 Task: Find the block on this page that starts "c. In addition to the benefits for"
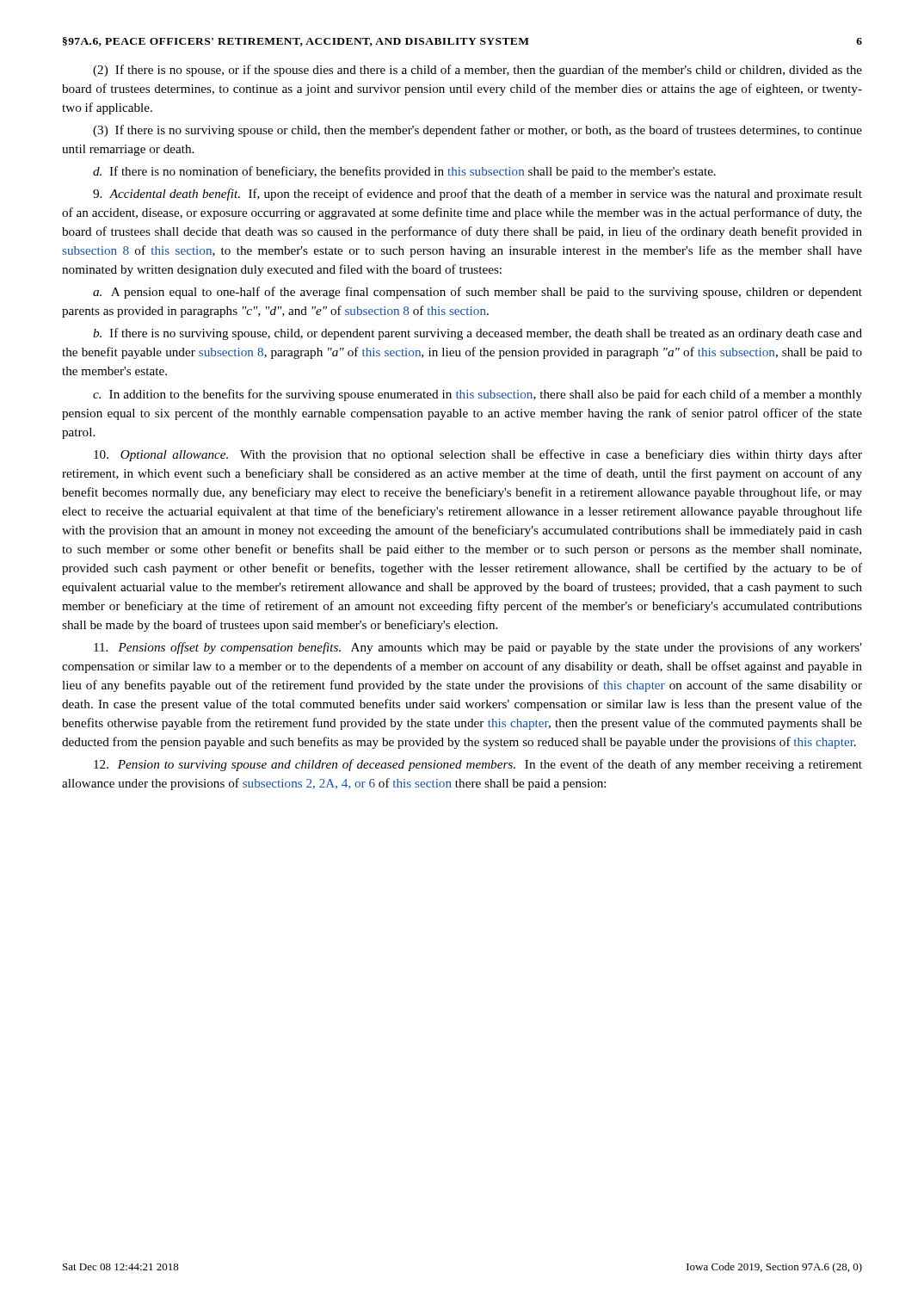tap(462, 413)
